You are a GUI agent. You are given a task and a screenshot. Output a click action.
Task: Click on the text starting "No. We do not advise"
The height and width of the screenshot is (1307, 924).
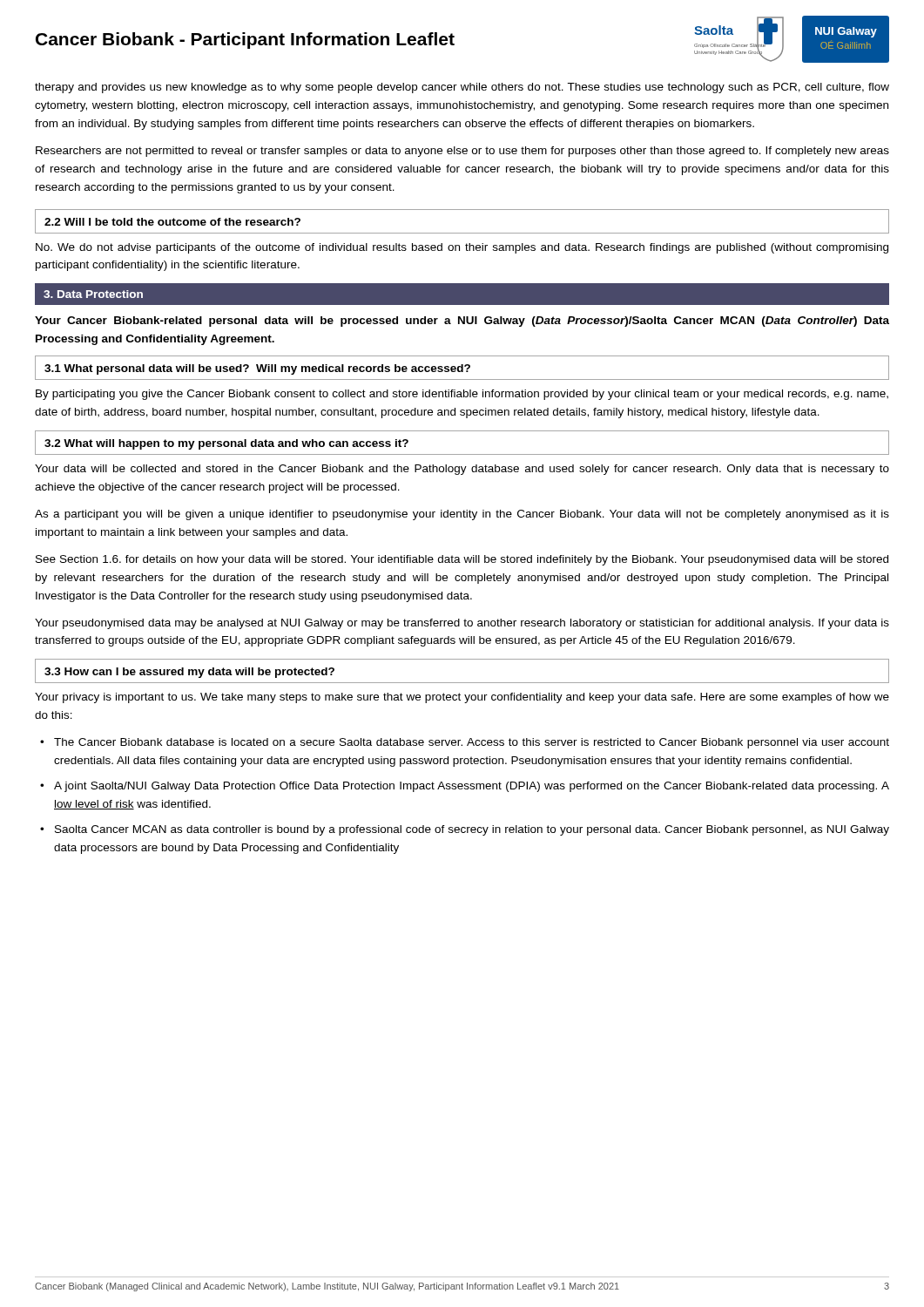[462, 257]
